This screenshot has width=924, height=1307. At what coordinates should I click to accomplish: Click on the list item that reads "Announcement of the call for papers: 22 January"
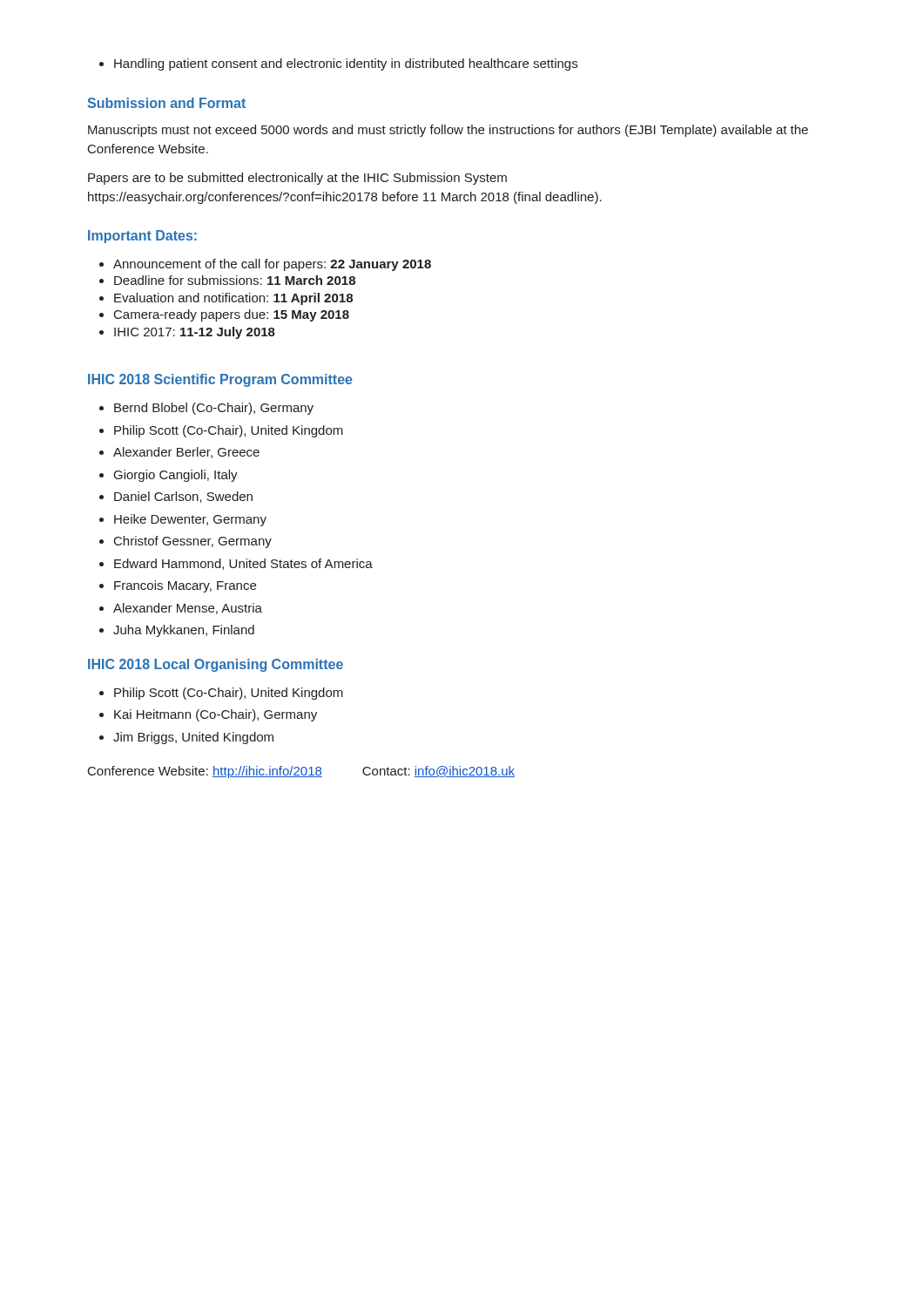pos(265,265)
